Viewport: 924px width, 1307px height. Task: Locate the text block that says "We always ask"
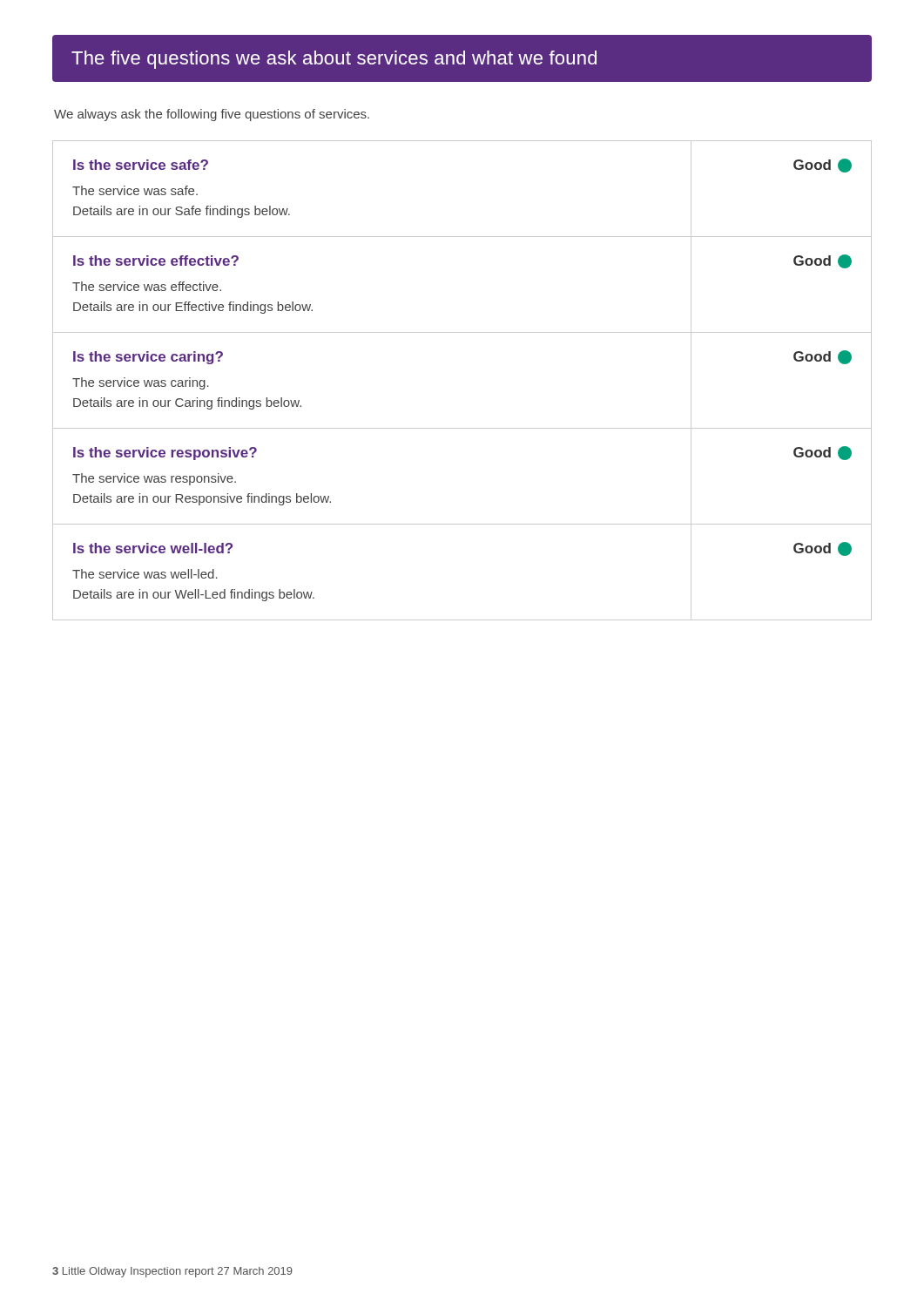(x=212, y=114)
